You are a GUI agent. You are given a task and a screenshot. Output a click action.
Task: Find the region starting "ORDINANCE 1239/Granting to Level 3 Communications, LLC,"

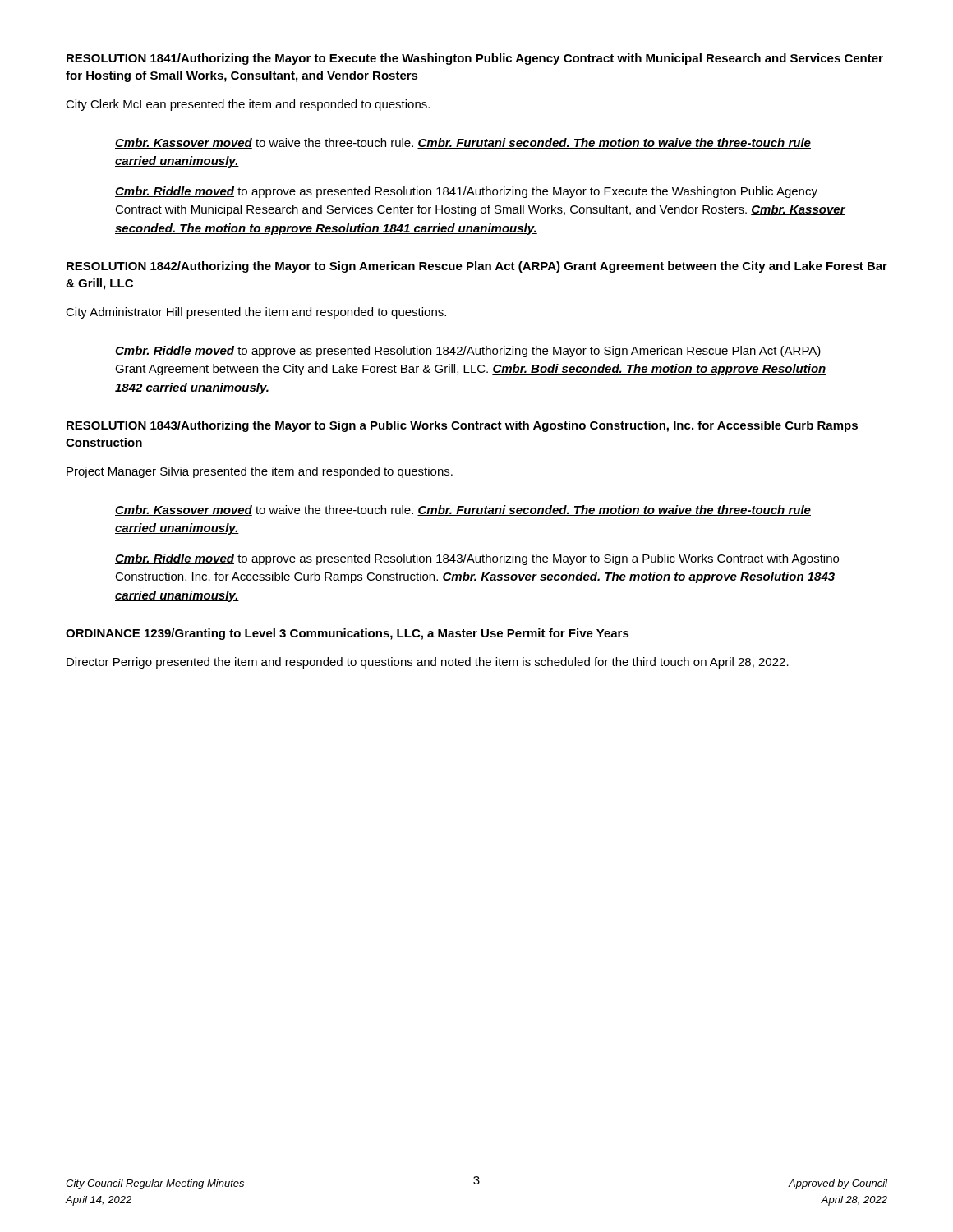347,633
